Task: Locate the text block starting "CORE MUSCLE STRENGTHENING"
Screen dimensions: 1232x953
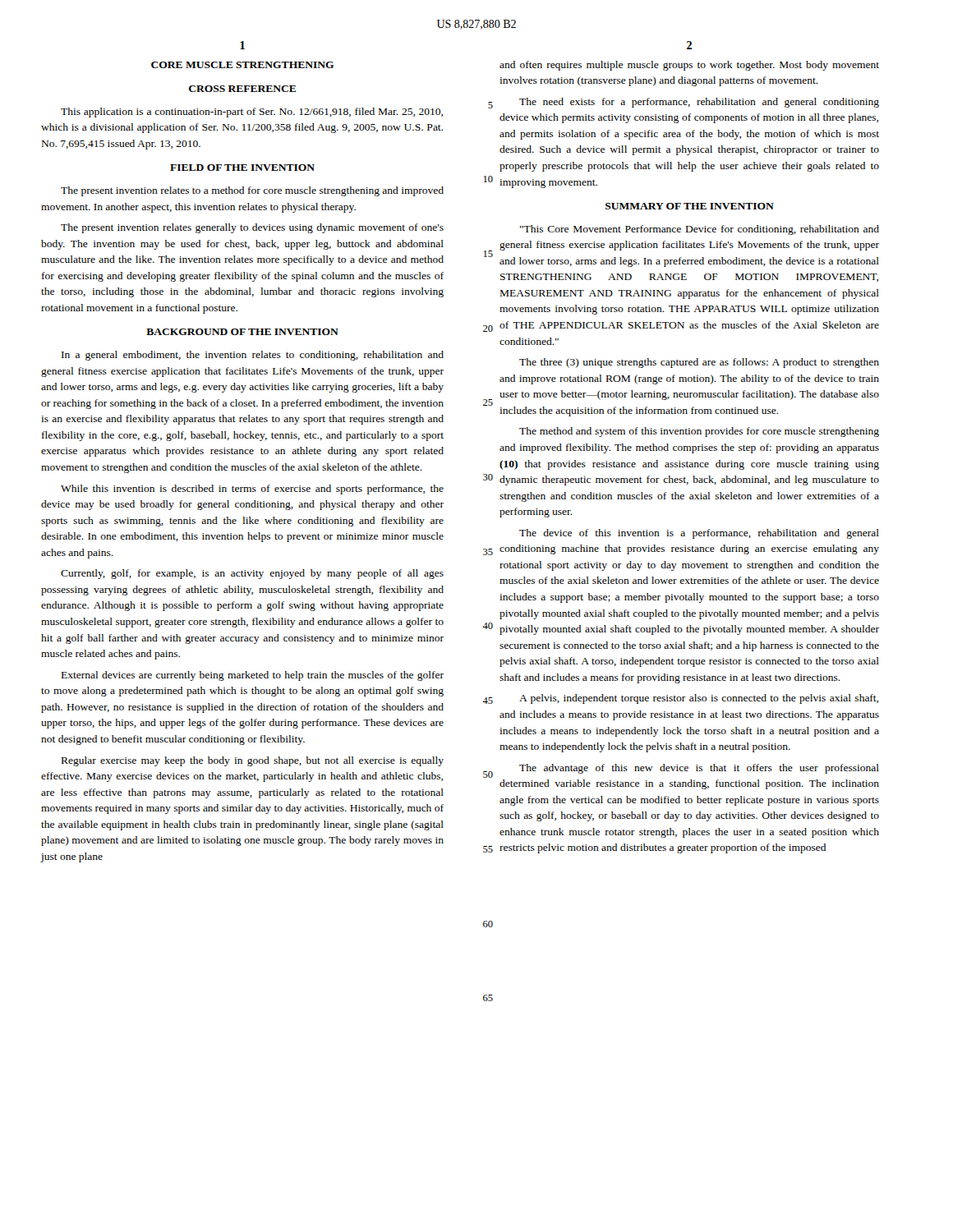Action: coord(242,64)
